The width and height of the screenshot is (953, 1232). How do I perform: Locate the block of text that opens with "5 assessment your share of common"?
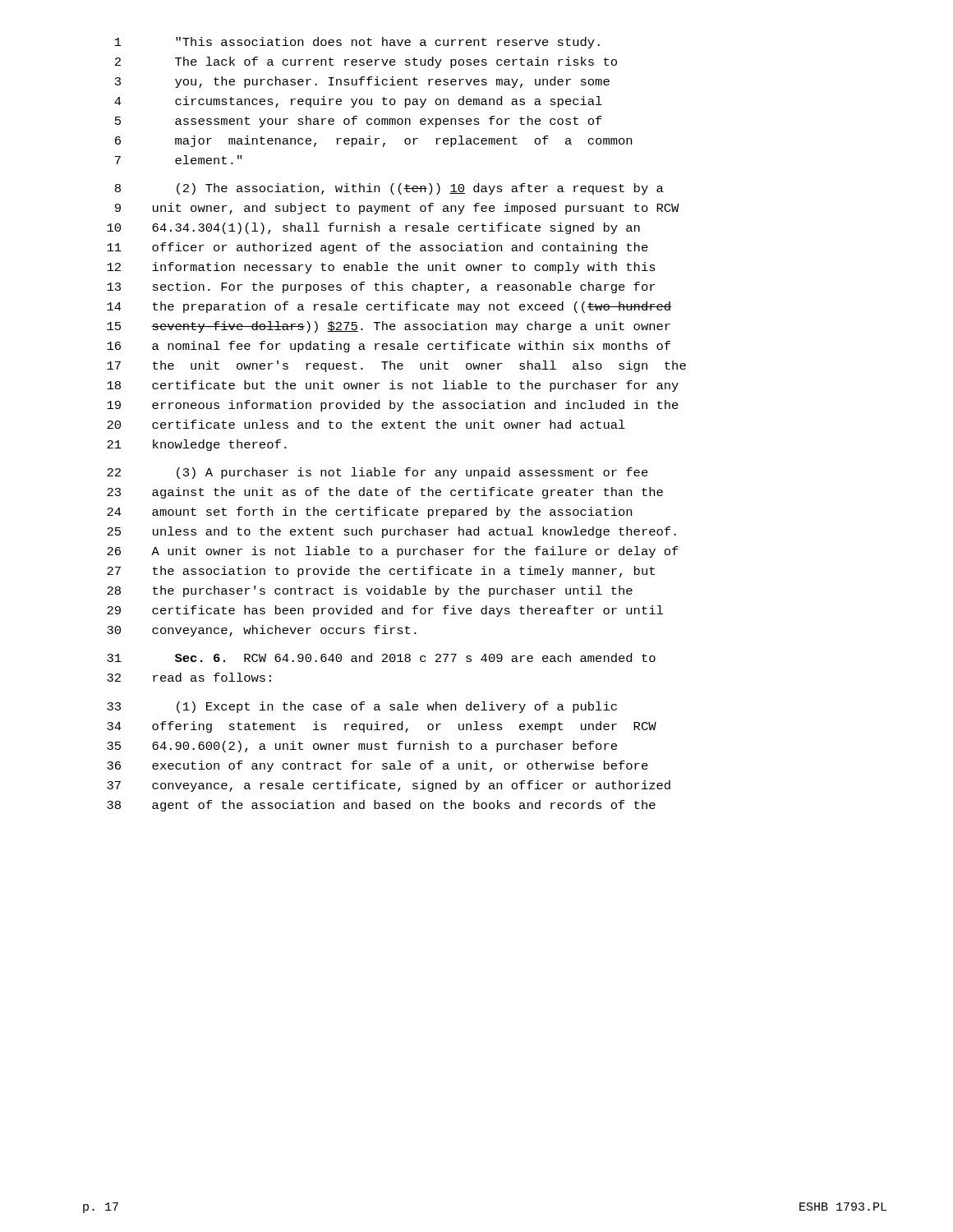pos(485,122)
